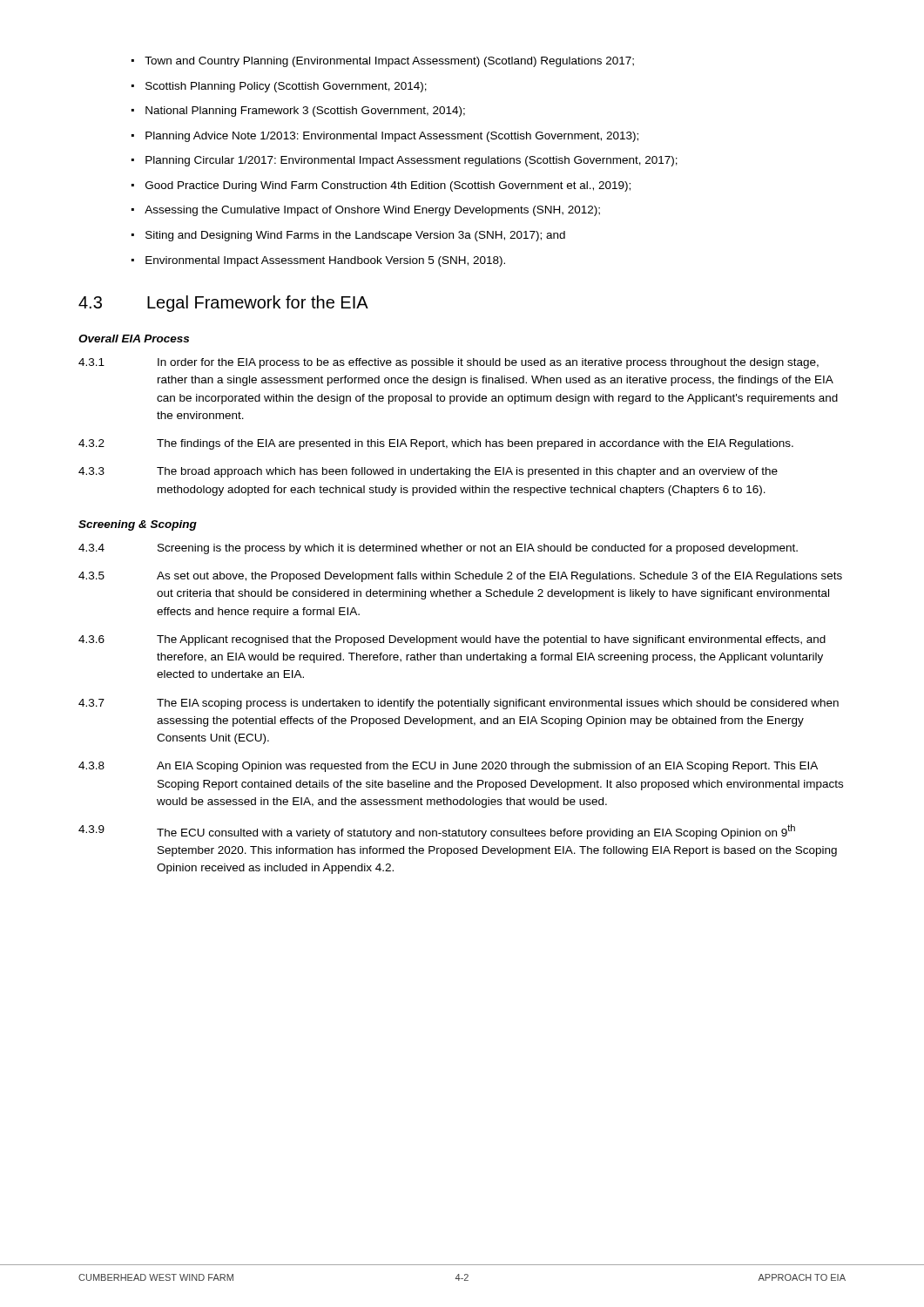Navigate to the text block starting "Town and Country Planning"
This screenshot has width=924, height=1307.
[390, 61]
